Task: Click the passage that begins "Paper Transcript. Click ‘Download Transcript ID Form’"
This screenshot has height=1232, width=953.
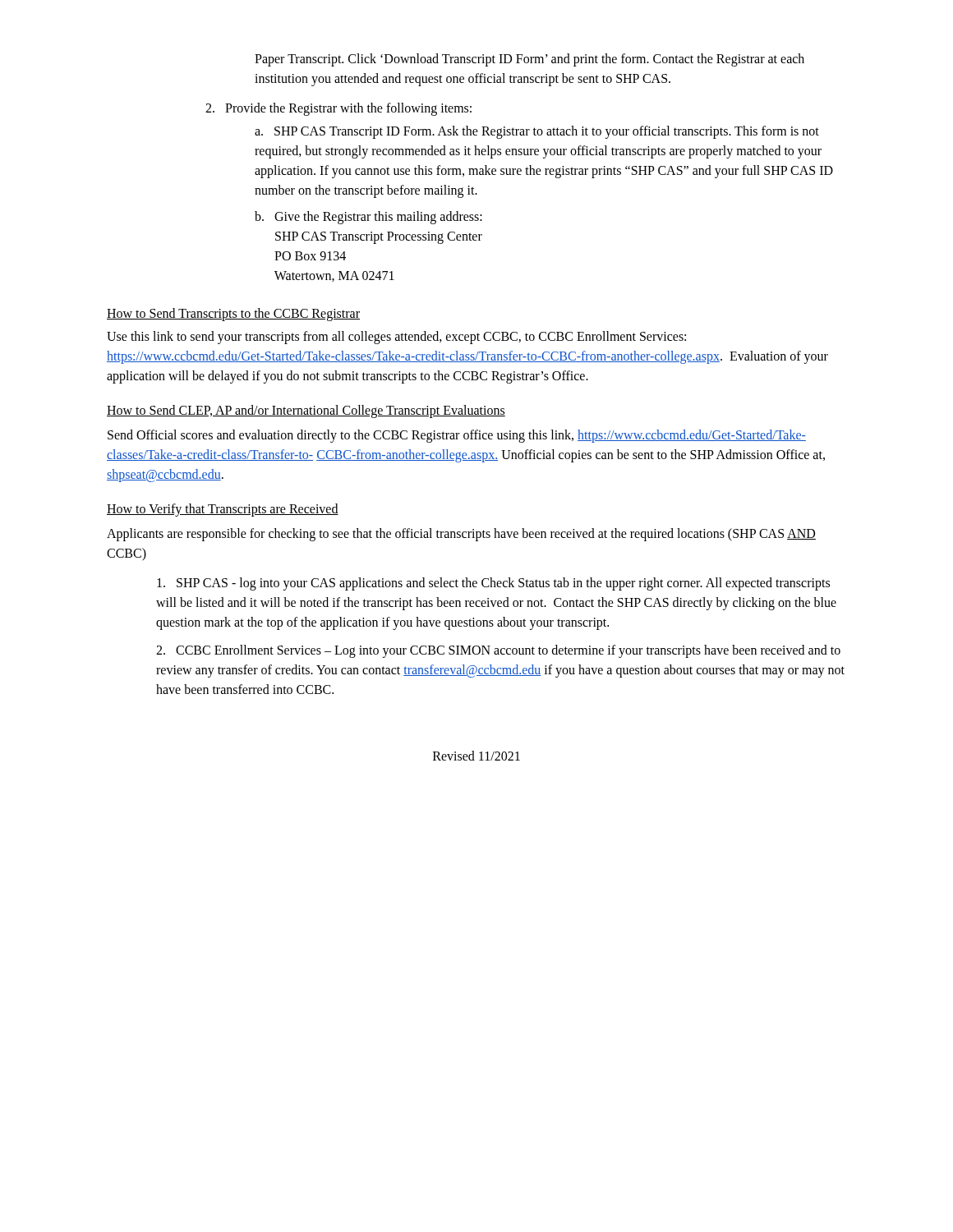Action: point(530,69)
